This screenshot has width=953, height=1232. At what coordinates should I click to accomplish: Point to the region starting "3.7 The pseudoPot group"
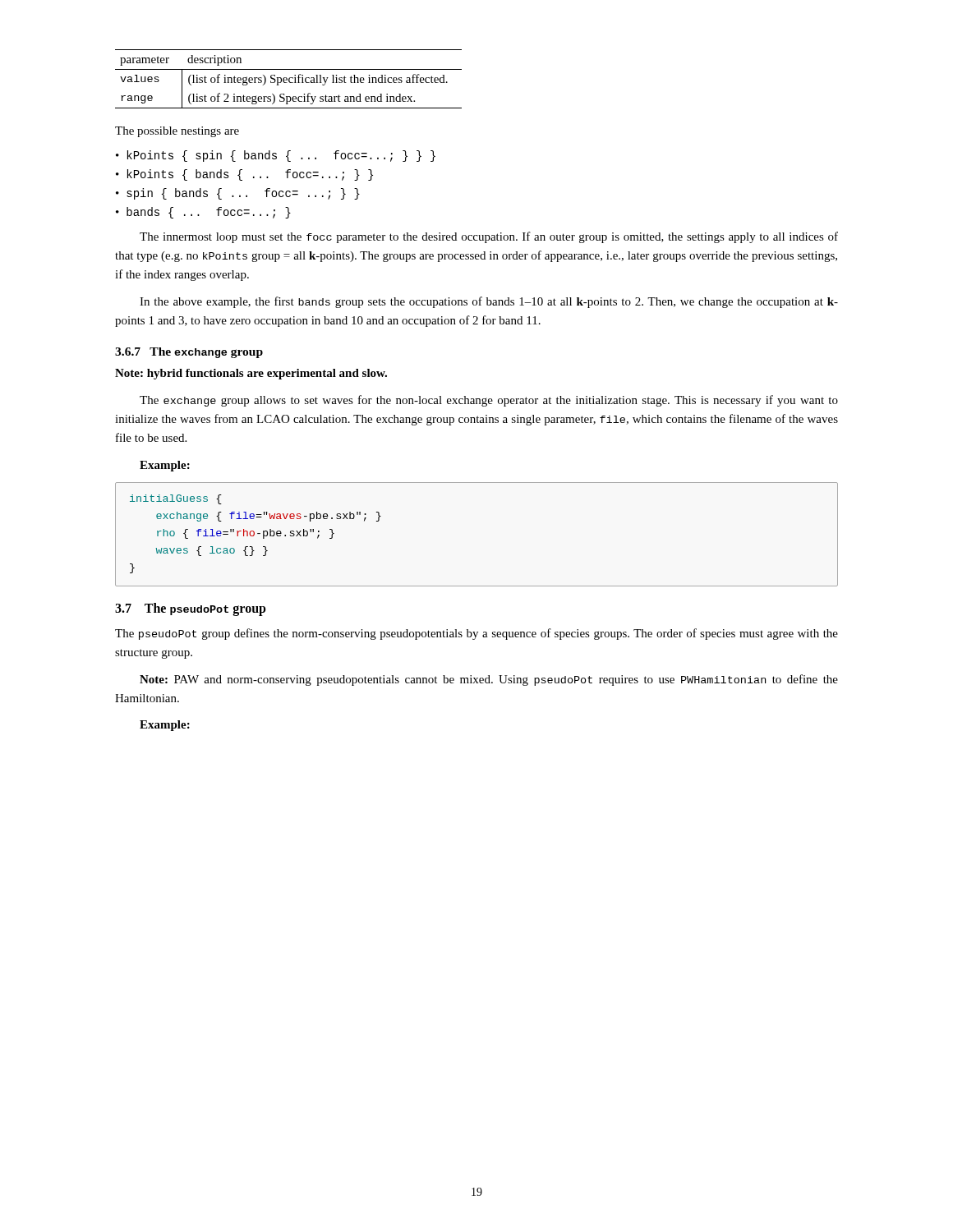point(191,608)
